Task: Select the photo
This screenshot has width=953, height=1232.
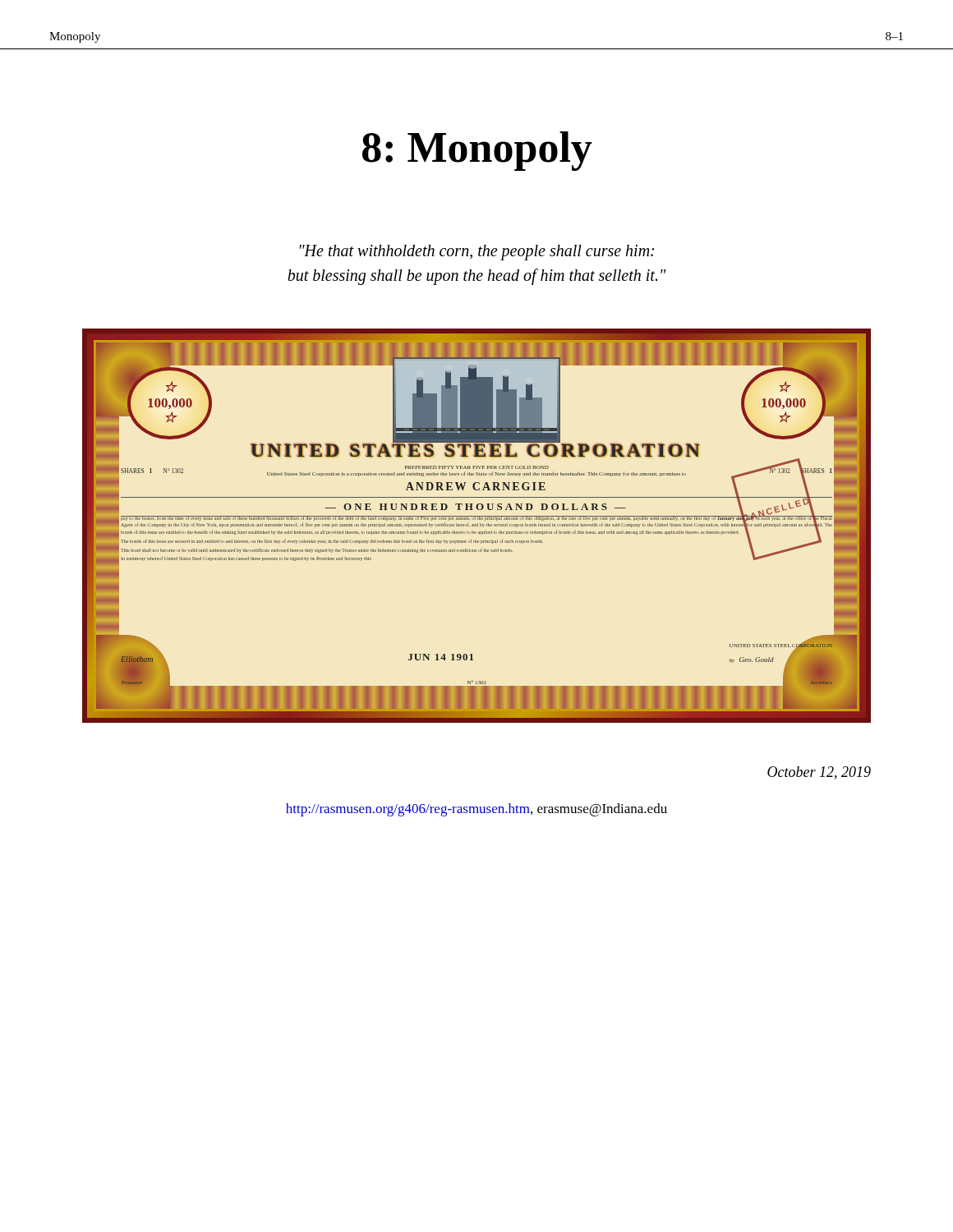Action: (x=476, y=526)
